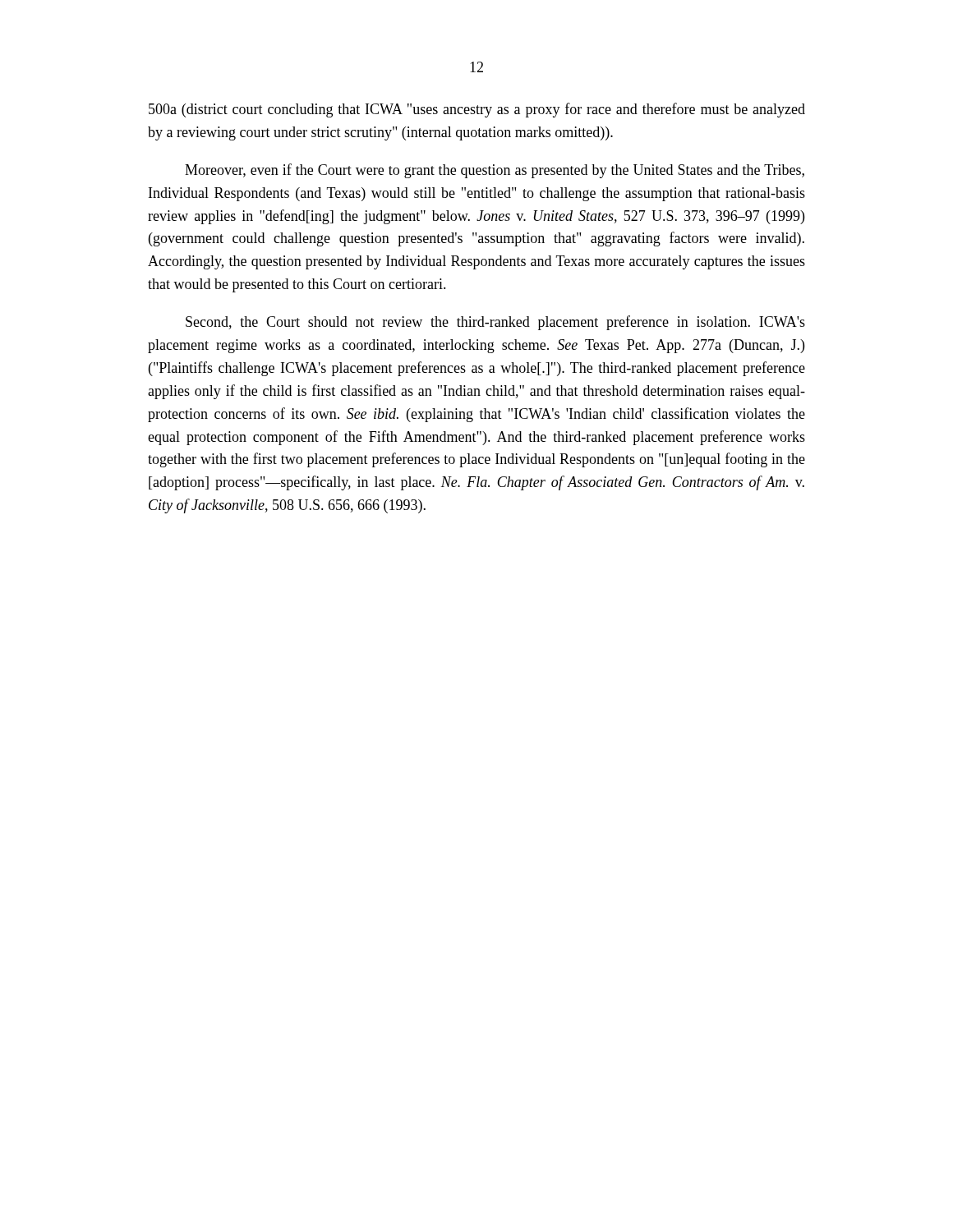Point to the block beginning "500a (district court concluding that ICWA"
Screen dimensions: 1232x953
pyautogui.click(x=476, y=121)
